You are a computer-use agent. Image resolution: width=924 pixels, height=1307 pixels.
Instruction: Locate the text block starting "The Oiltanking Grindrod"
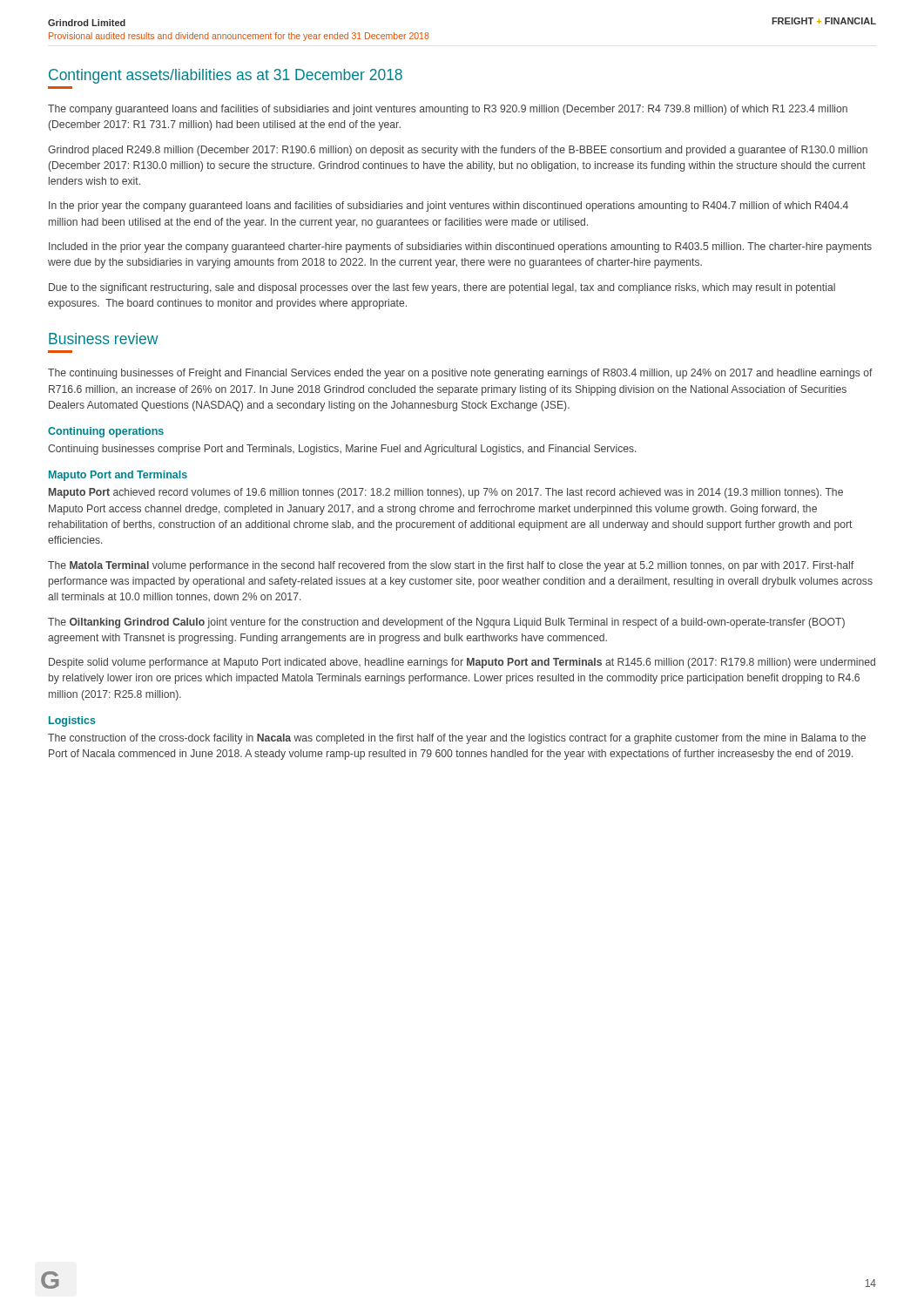pyautogui.click(x=447, y=630)
